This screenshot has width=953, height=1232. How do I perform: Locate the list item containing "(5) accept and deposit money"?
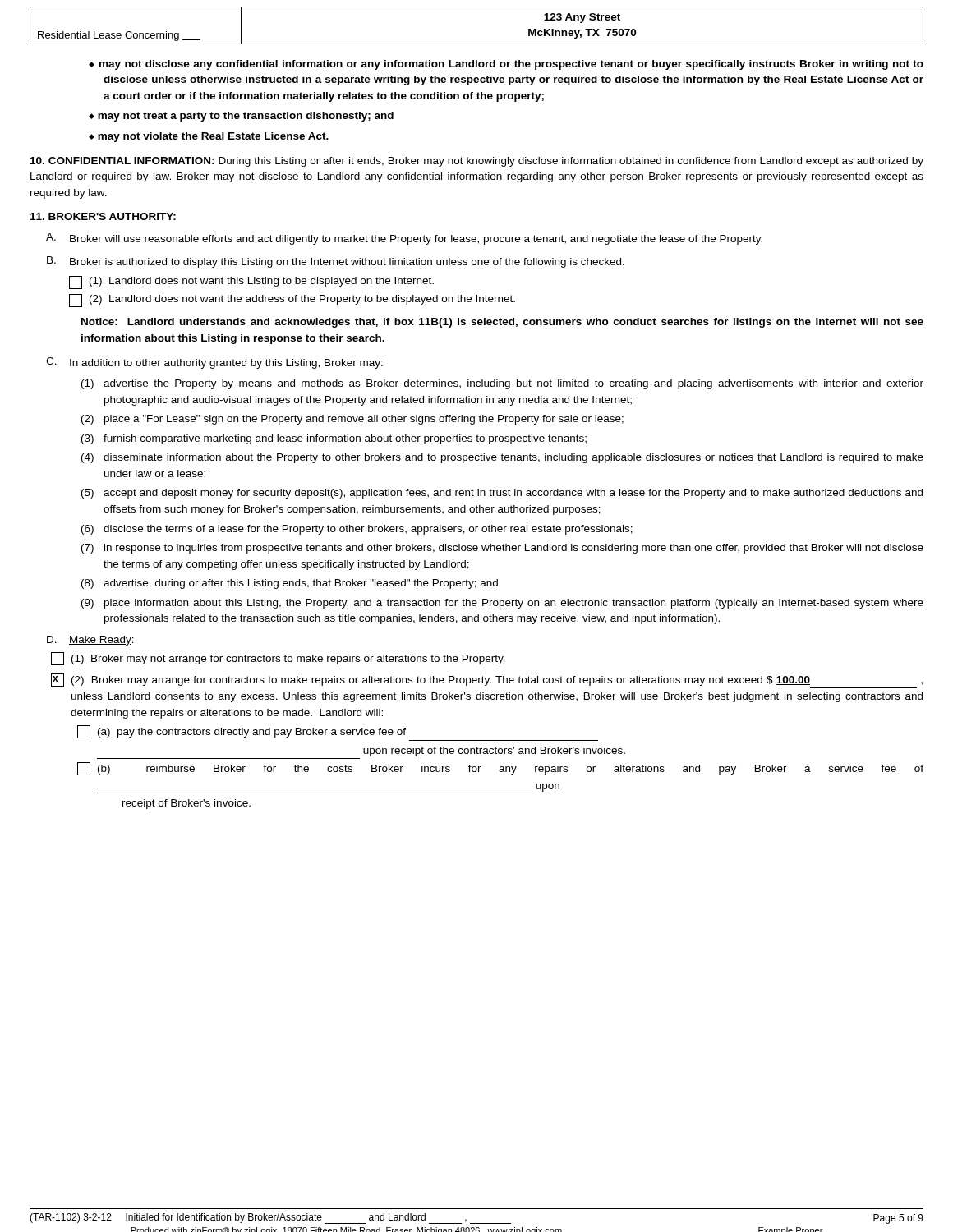[502, 501]
